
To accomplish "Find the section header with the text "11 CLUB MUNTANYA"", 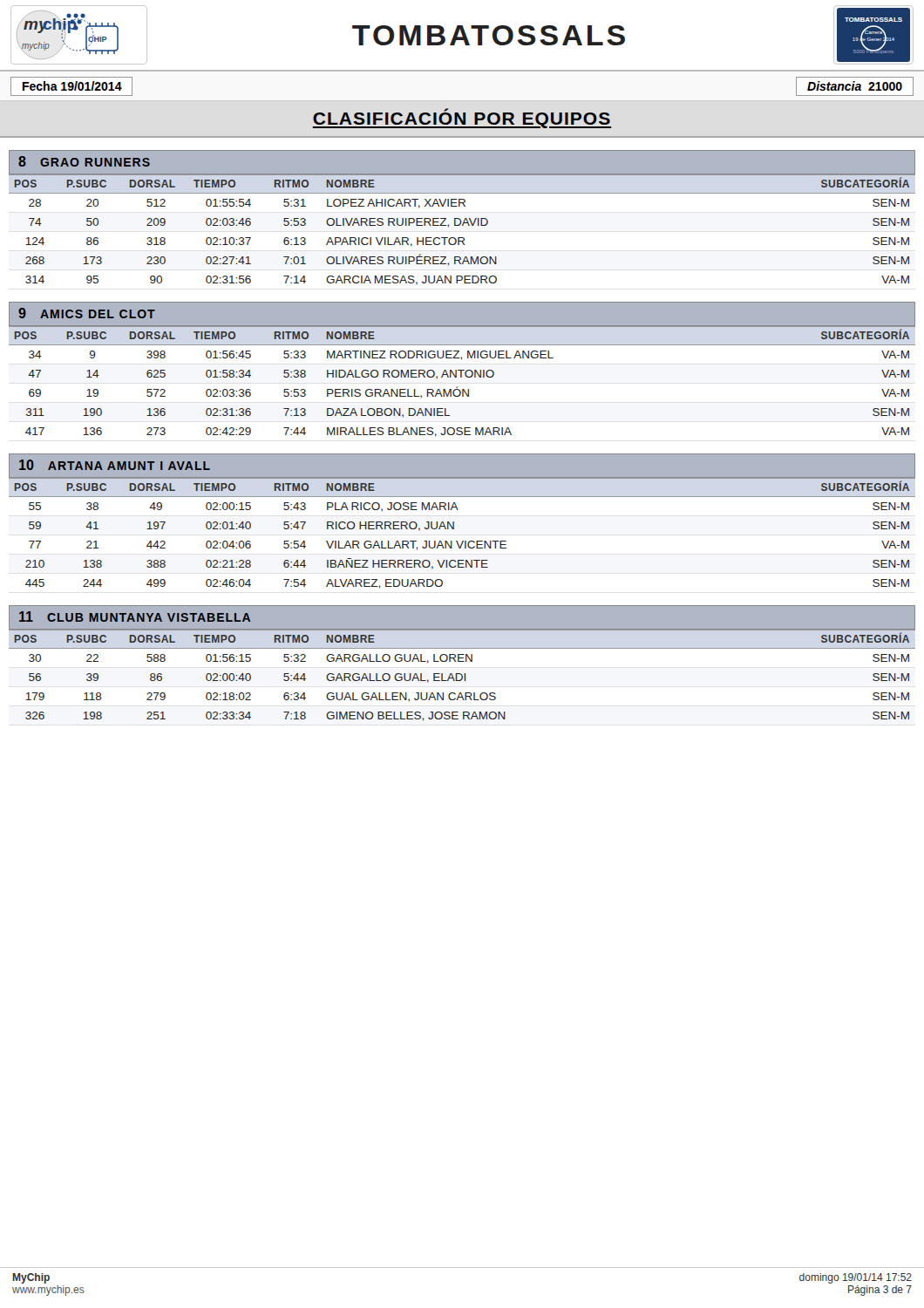I will [x=462, y=617].
